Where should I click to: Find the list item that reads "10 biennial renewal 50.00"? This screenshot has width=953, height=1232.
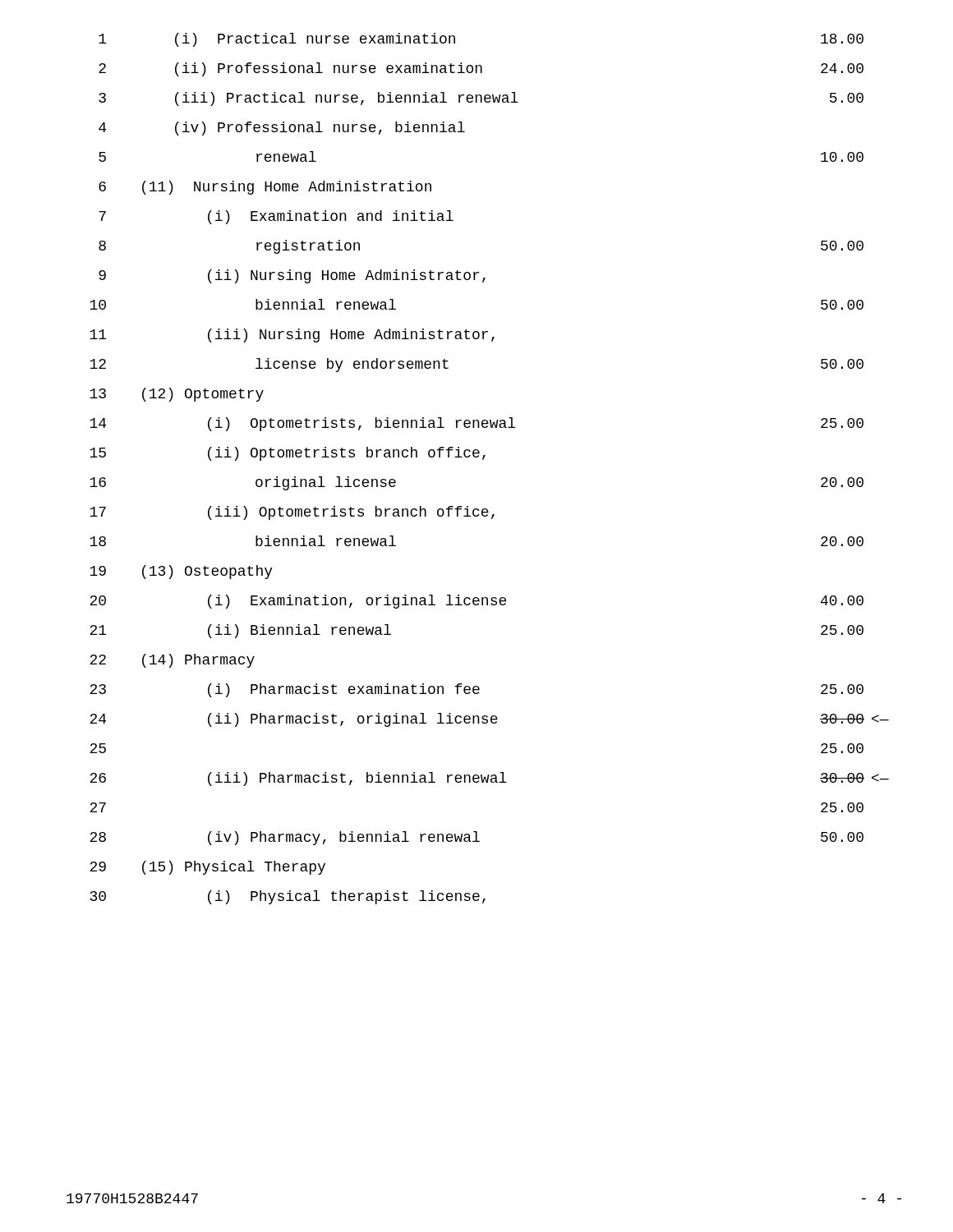pyautogui.click(x=93, y=304)
